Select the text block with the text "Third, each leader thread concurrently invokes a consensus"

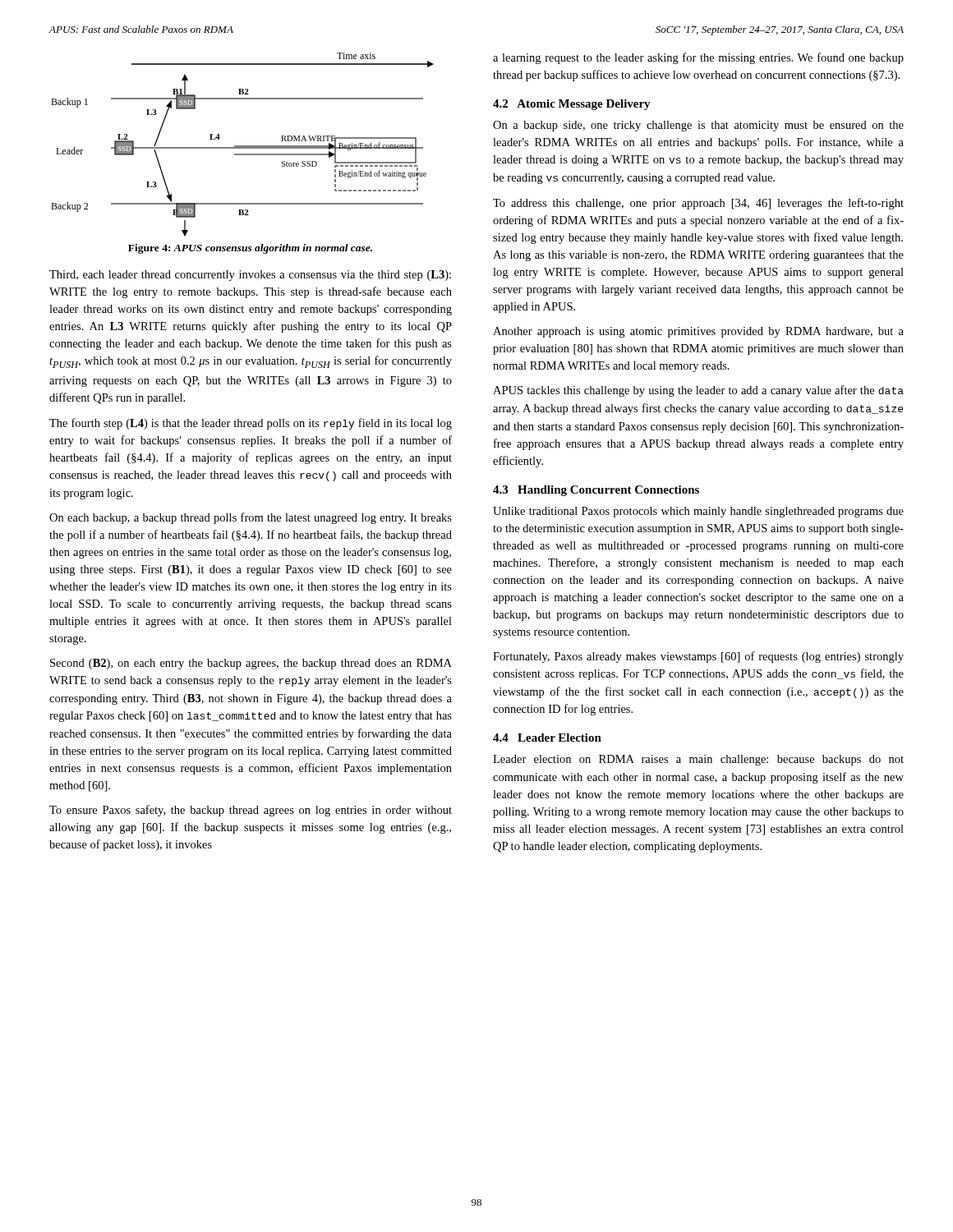[251, 336]
